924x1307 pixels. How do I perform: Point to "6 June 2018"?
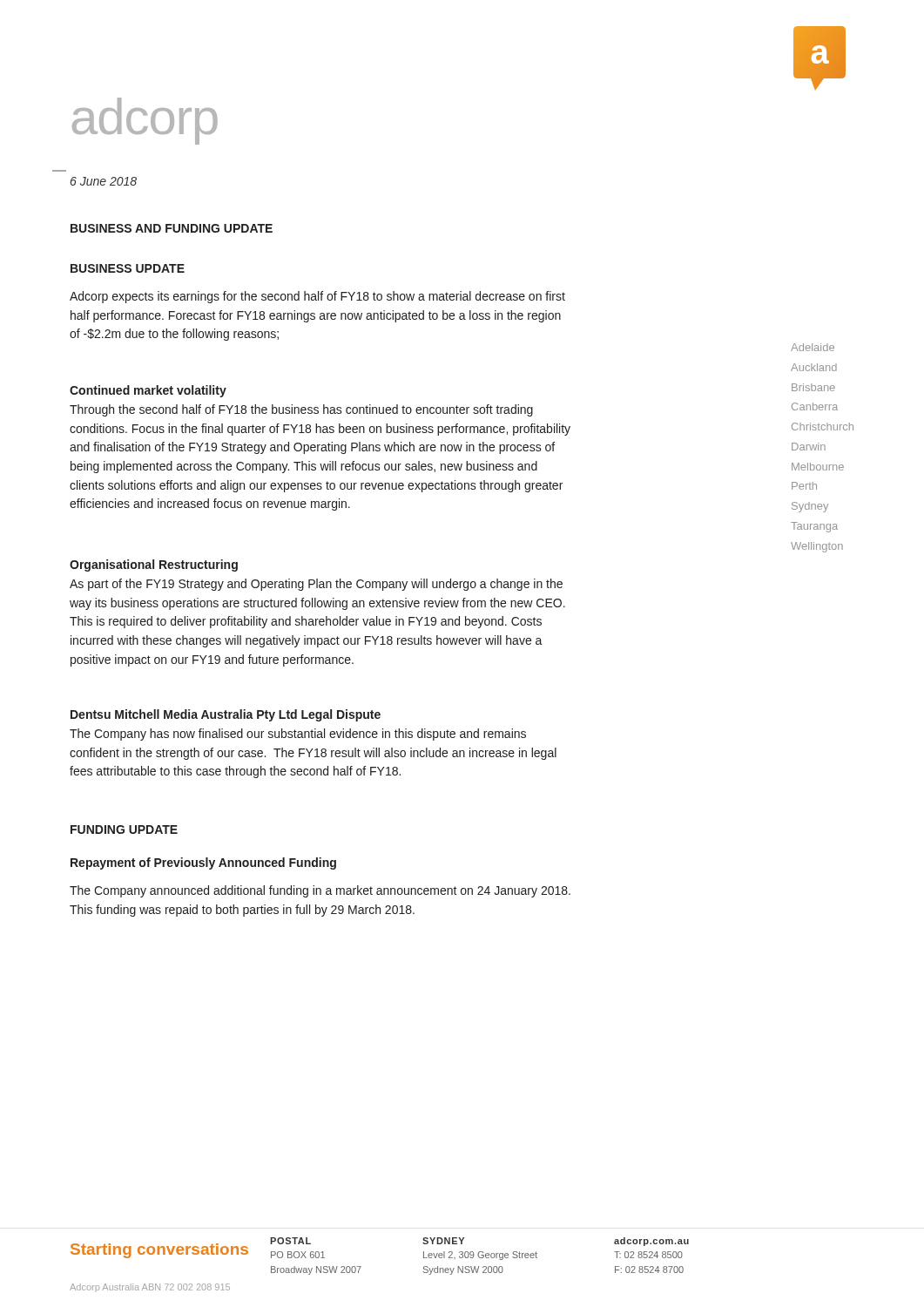pos(103,181)
